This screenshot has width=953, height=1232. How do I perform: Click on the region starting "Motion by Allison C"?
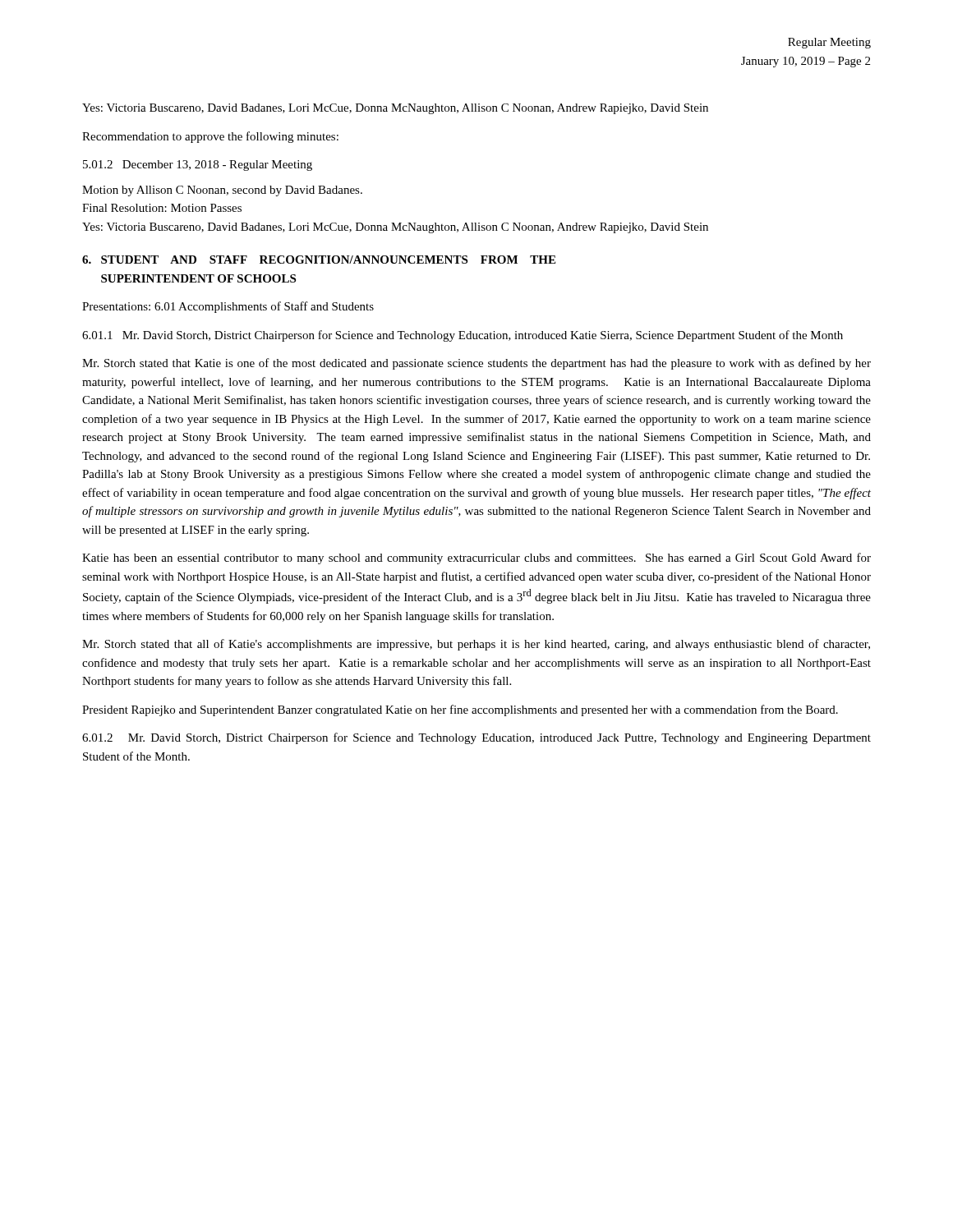[x=222, y=191]
